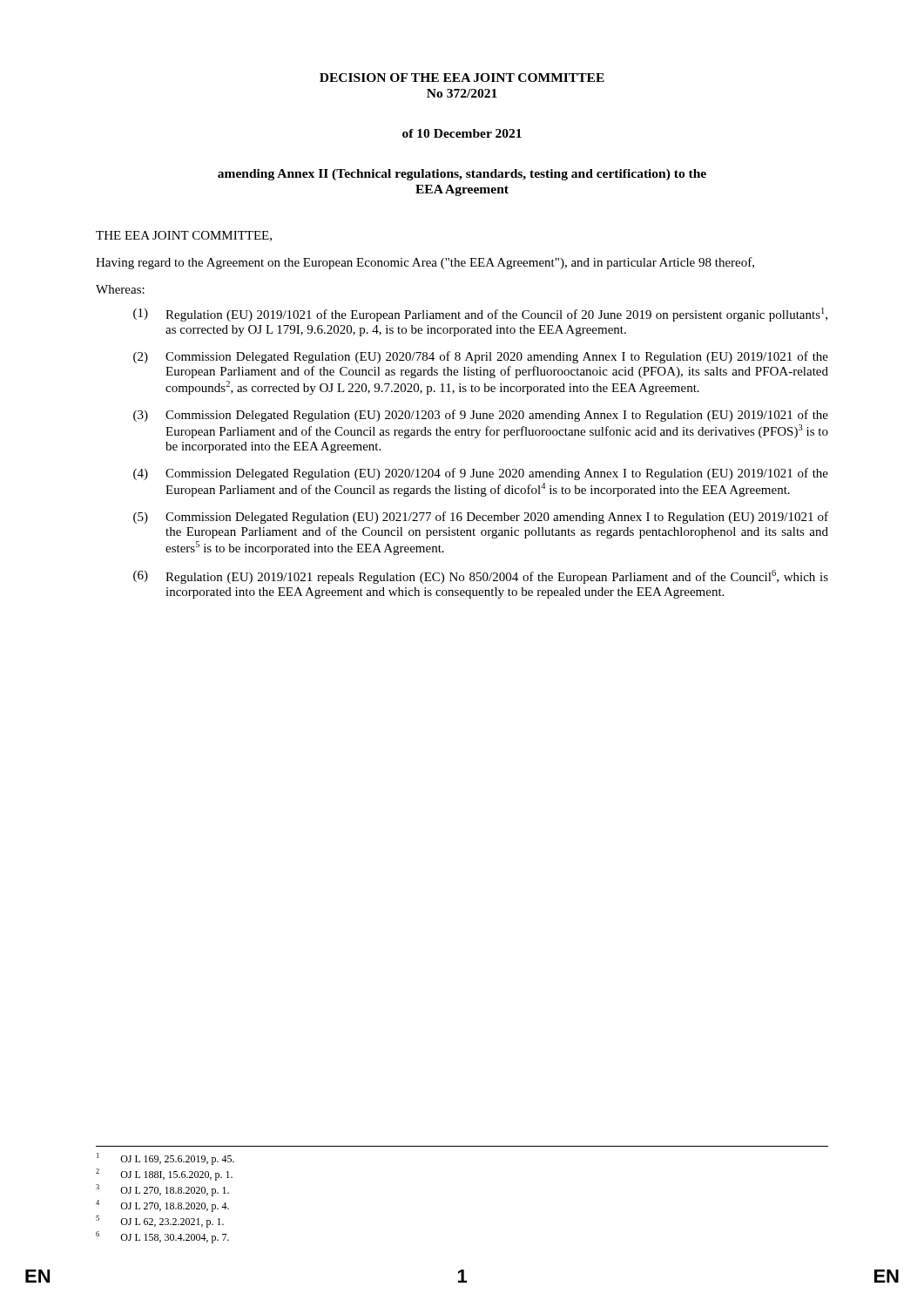The image size is (924, 1307).
Task: Navigate to the passage starting "5 OJ L 62, 23.2.2021,"
Action: pyautogui.click(x=160, y=1221)
